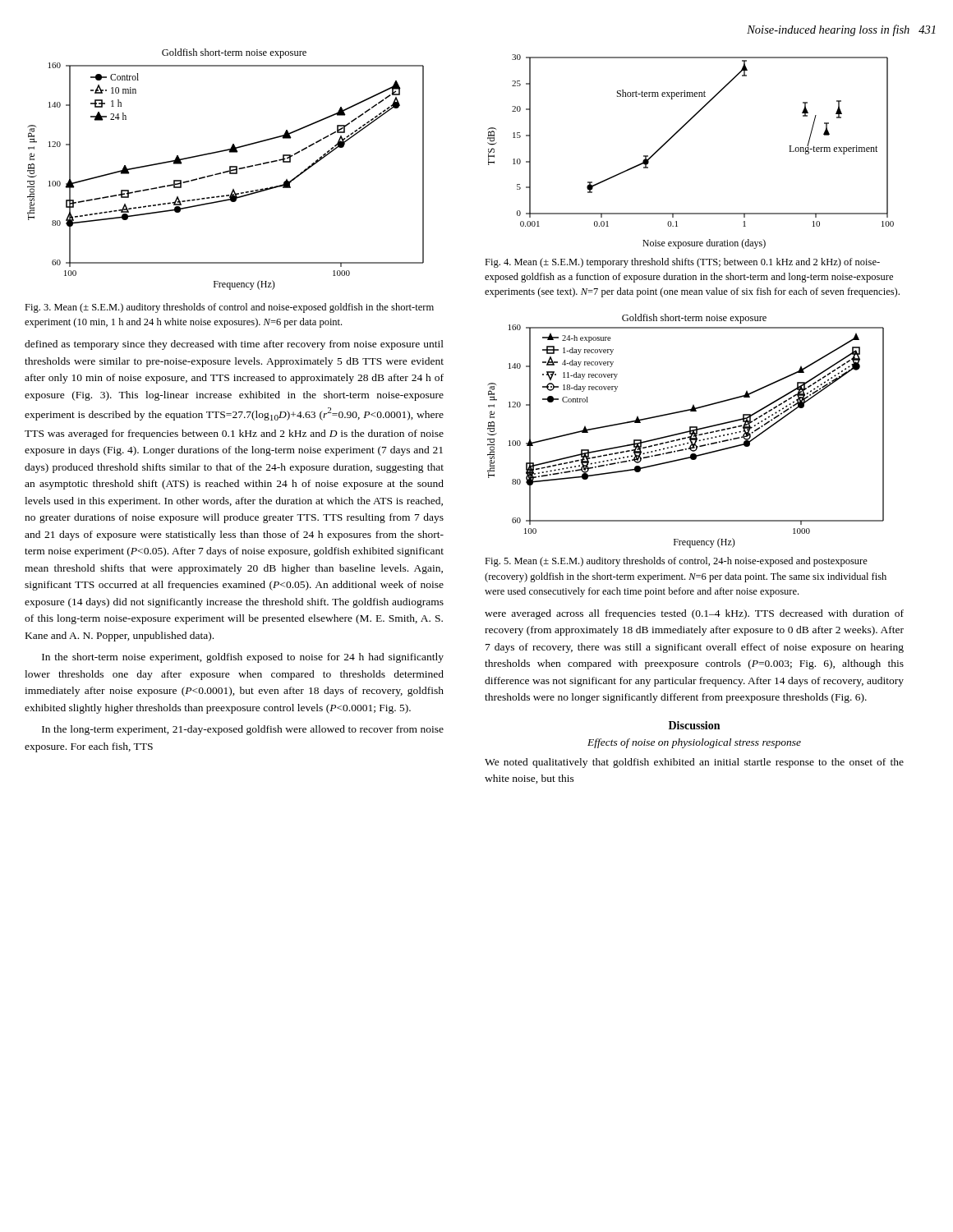Locate the region starting "Fig. 4. Mean (± S.E.M.)"
The width and height of the screenshot is (953, 1232).
692,277
